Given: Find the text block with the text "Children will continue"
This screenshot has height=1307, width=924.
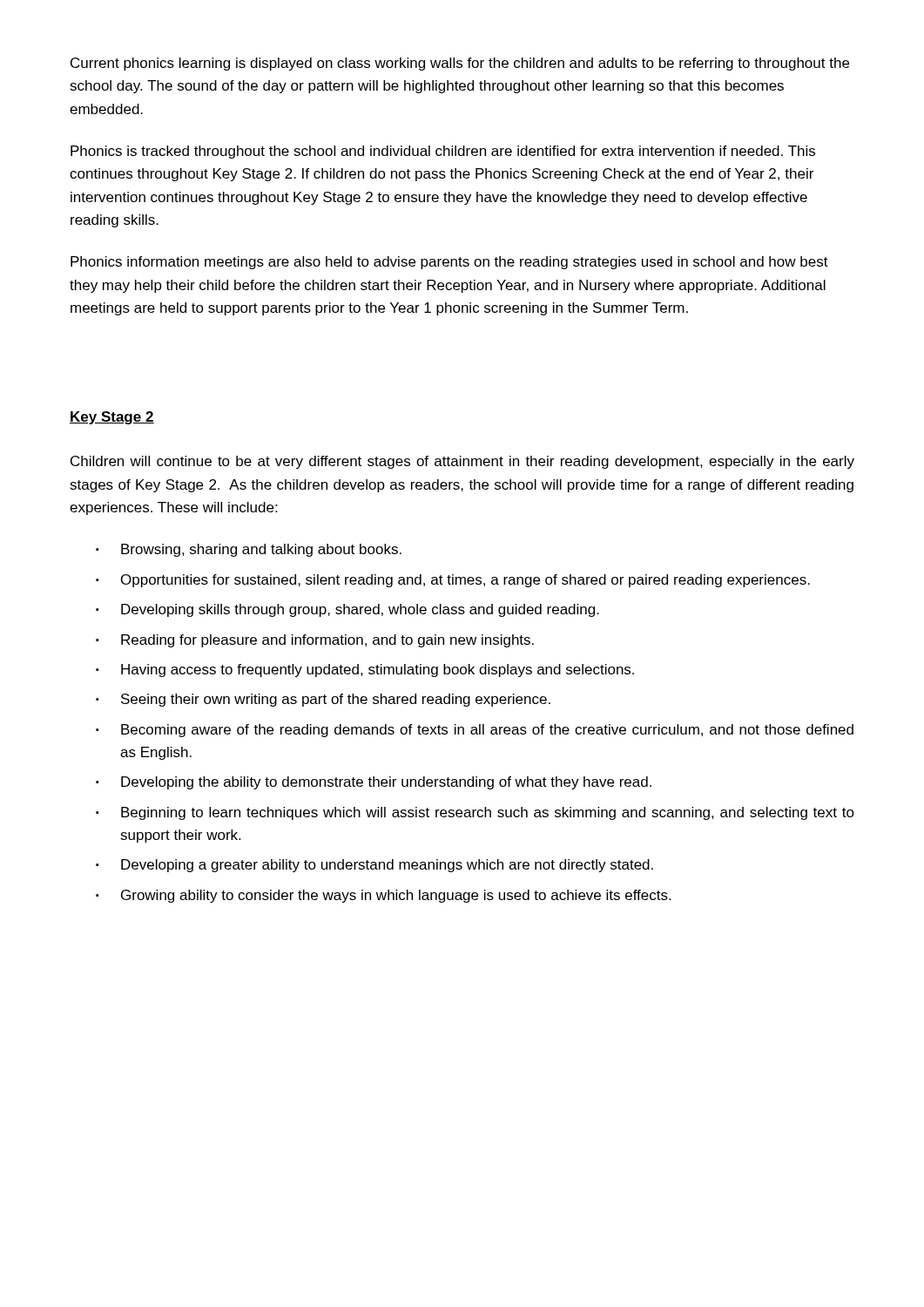Looking at the screenshot, I should pyautogui.click(x=462, y=485).
